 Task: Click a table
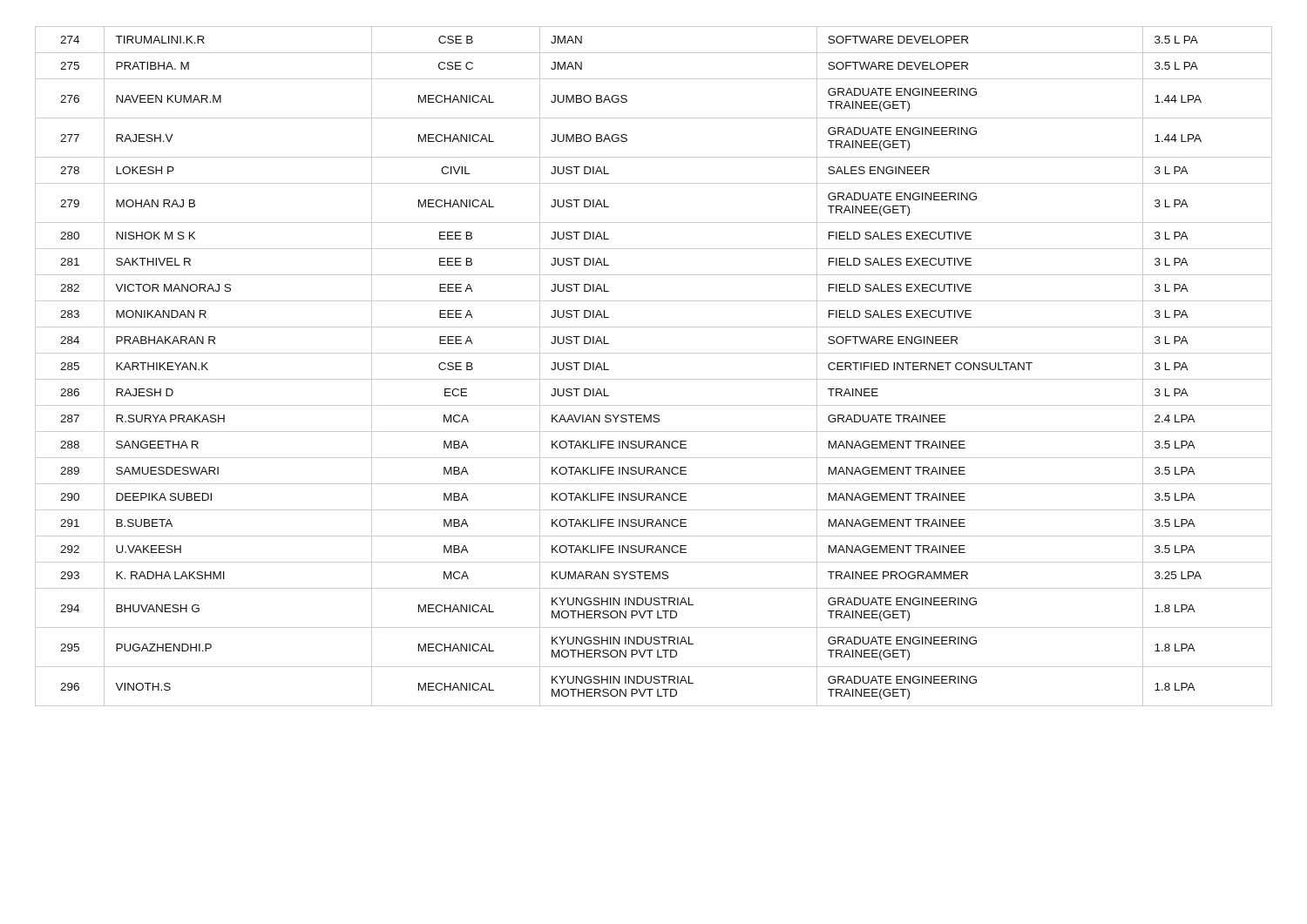point(654,366)
